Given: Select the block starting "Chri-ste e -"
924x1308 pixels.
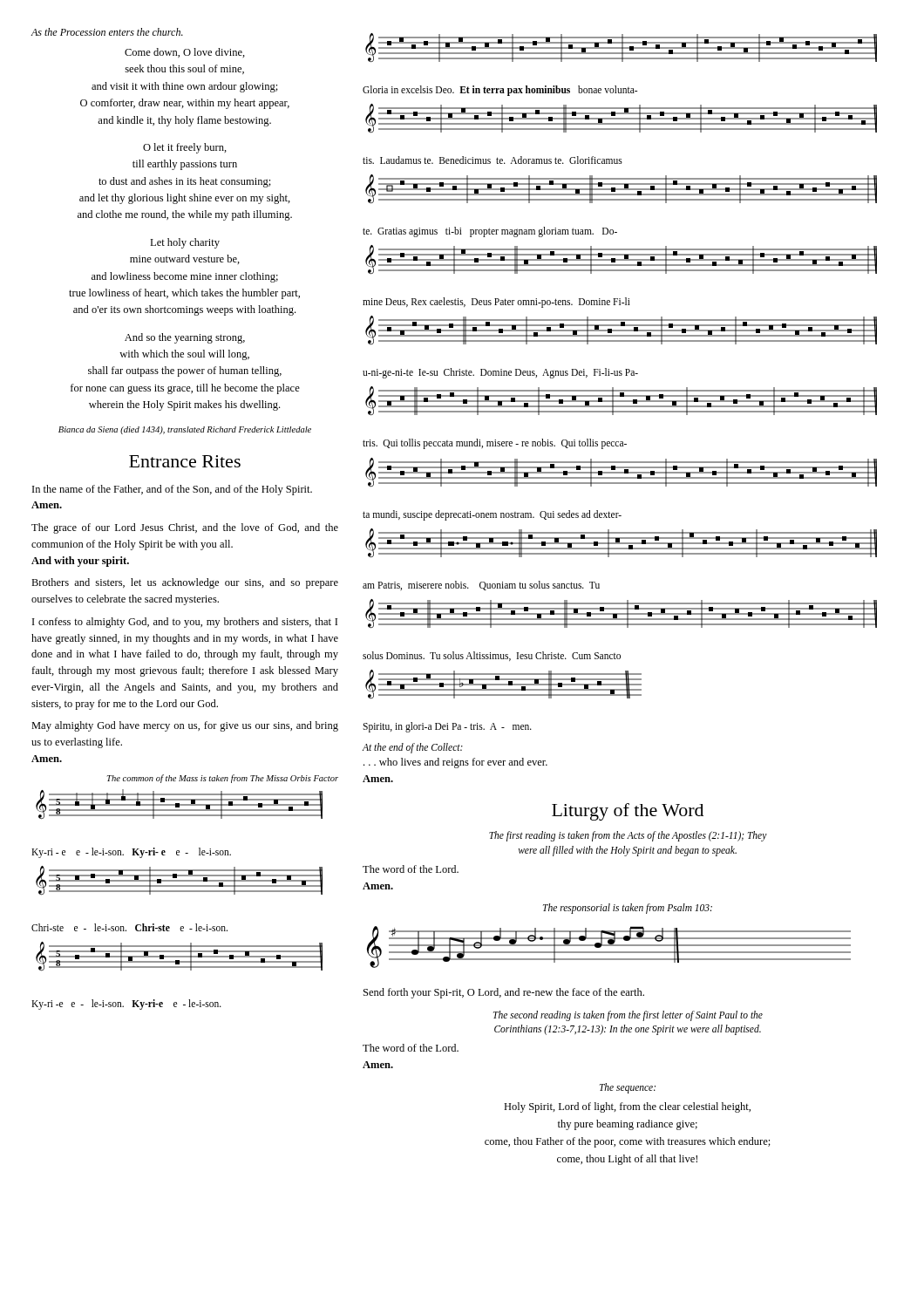Looking at the screenshot, I should [130, 928].
